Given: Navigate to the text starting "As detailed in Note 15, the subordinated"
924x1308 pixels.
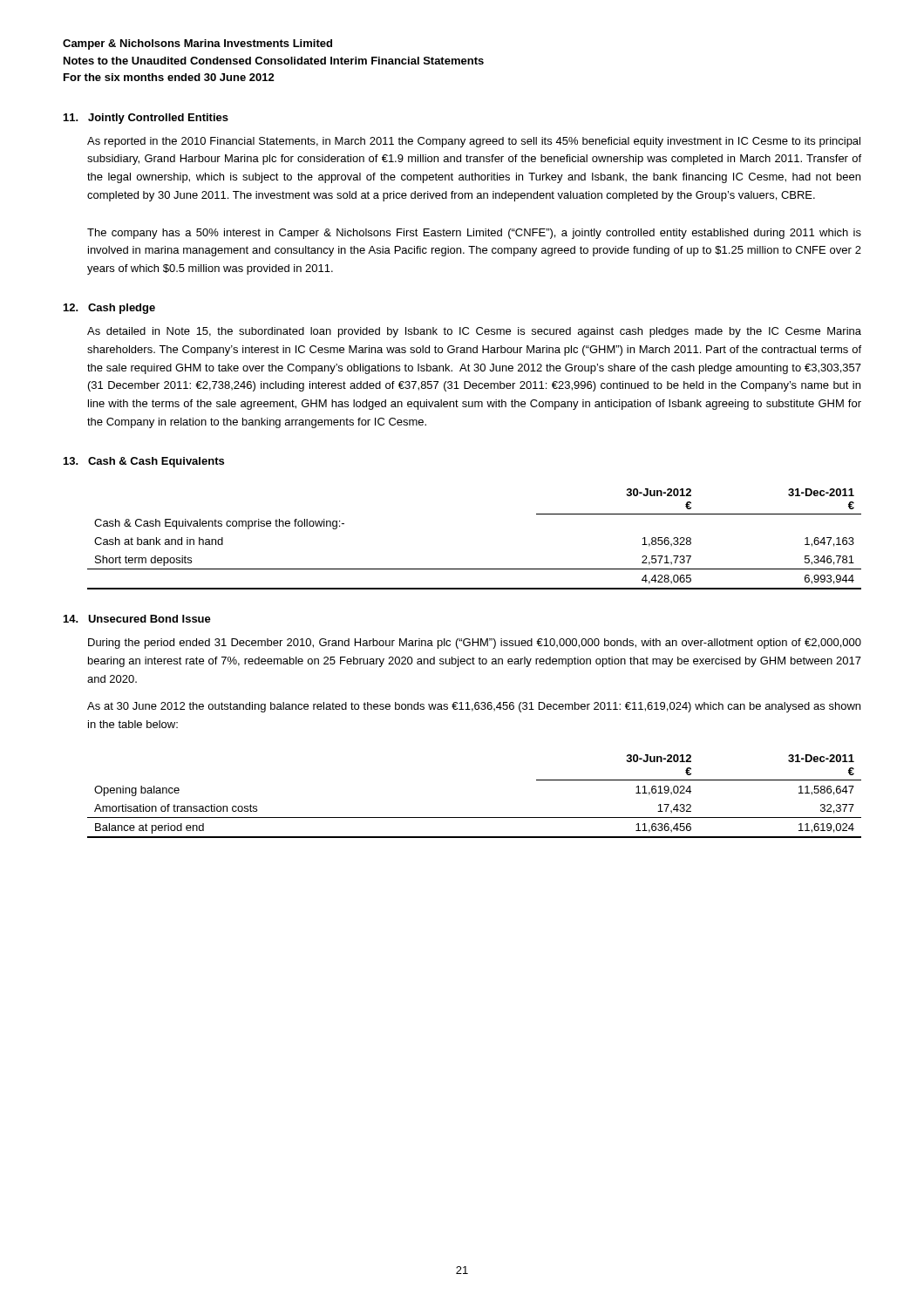Looking at the screenshot, I should coord(474,376).
